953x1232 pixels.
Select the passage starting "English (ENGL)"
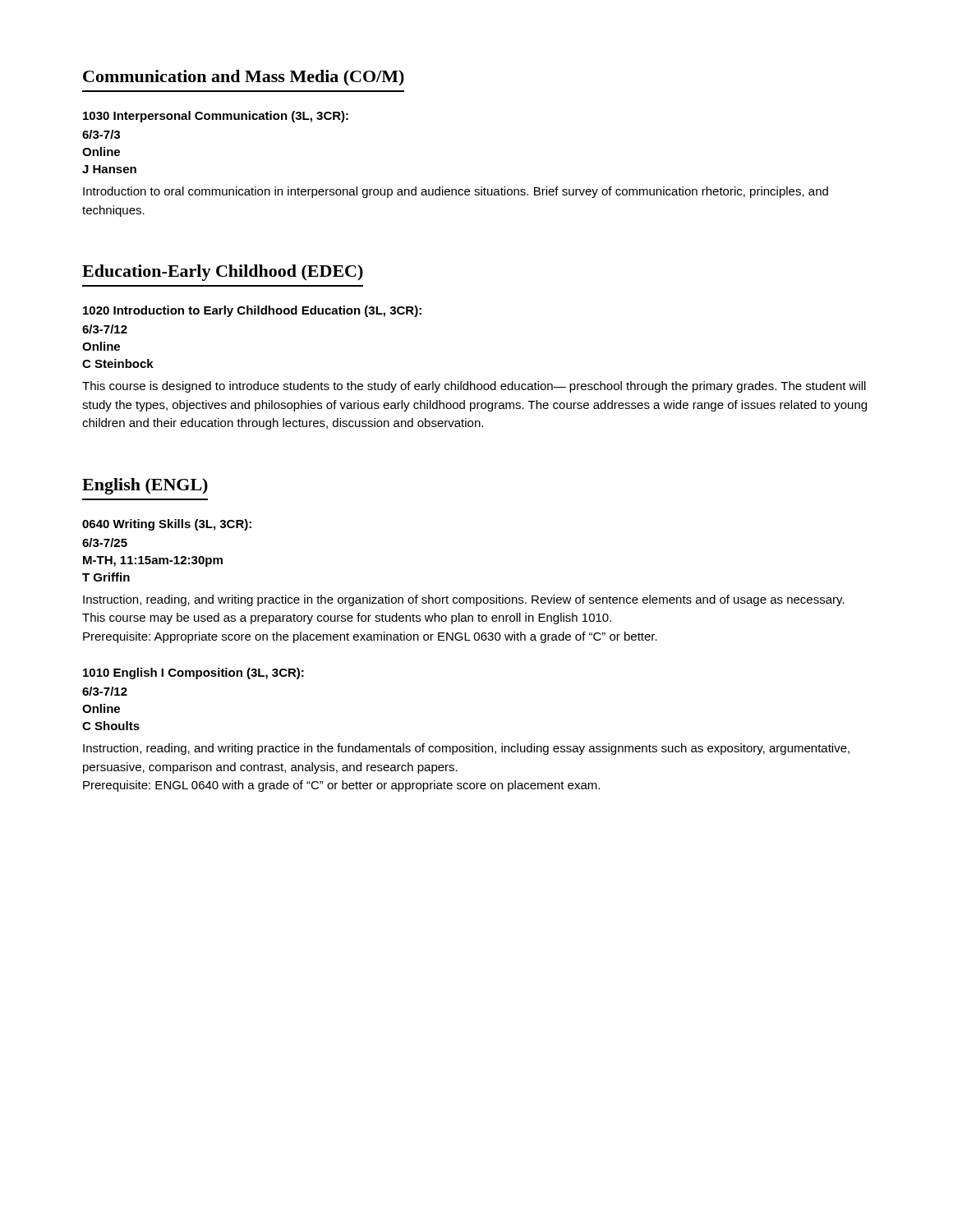coord(145,487)
